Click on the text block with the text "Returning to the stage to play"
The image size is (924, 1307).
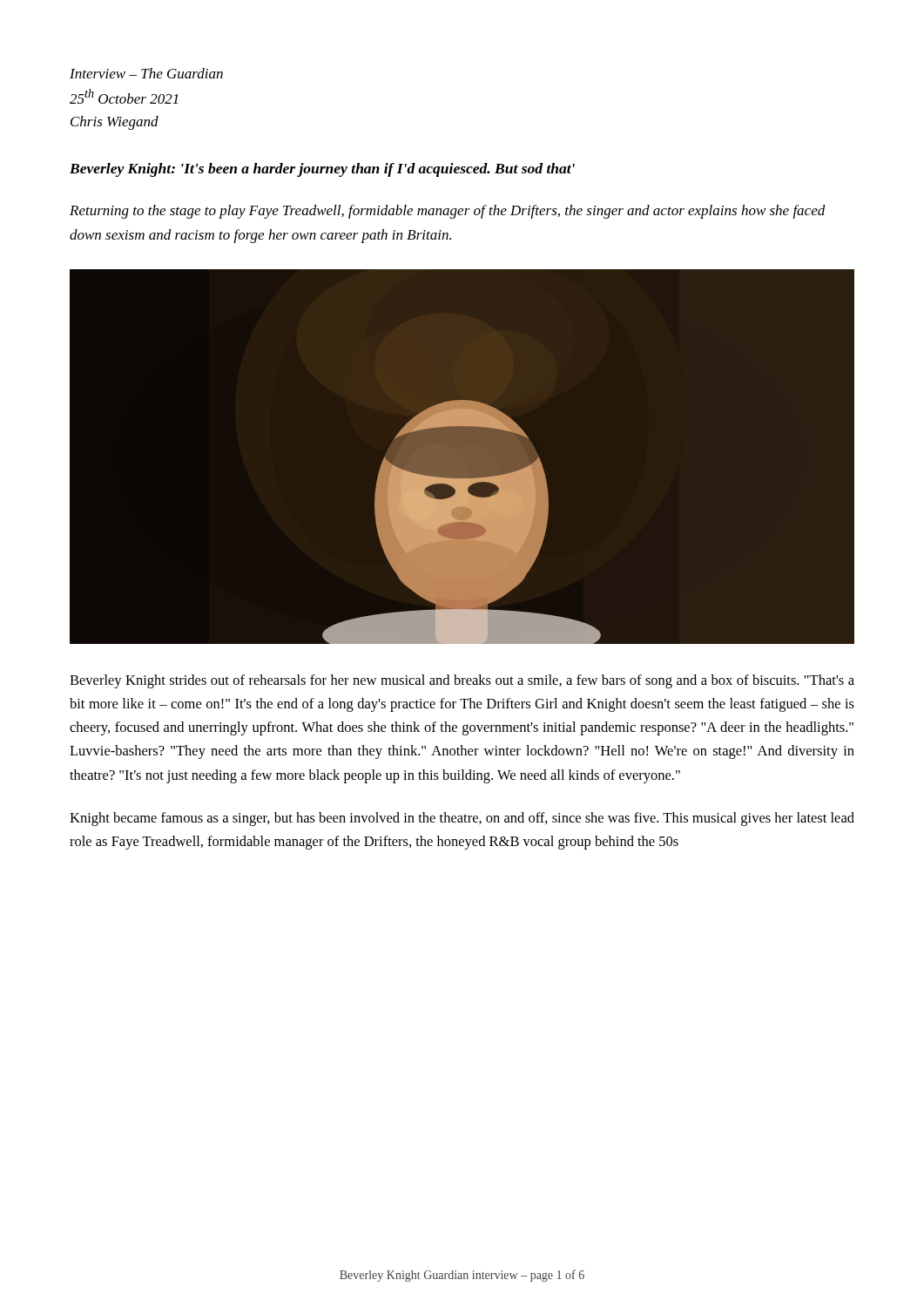pos(462,223)
